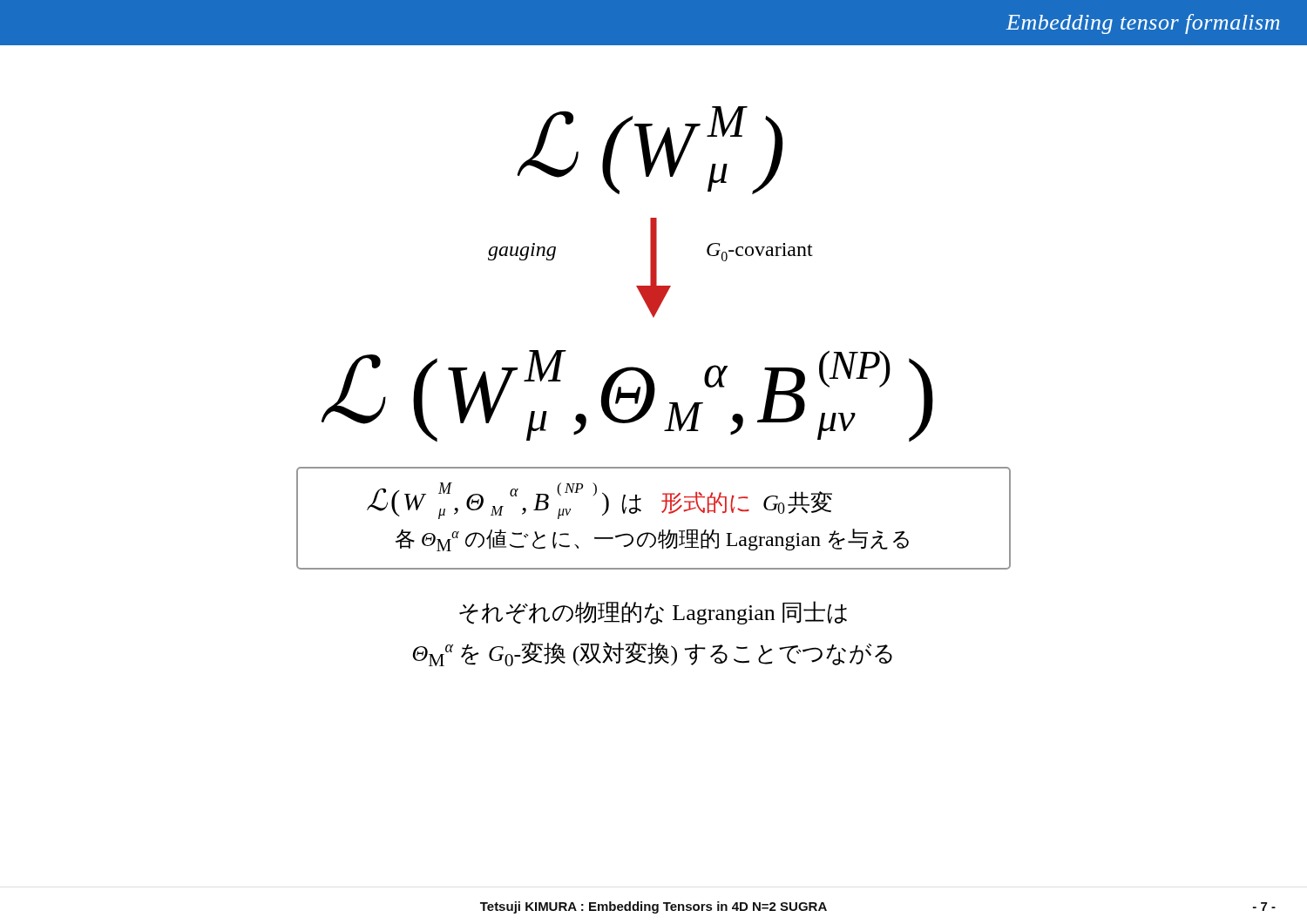Find "ΘMα を G0-変換 (双対変換) することでつながる" on this page
This screenshot has height=924, width=1307.
coord(654,655)
